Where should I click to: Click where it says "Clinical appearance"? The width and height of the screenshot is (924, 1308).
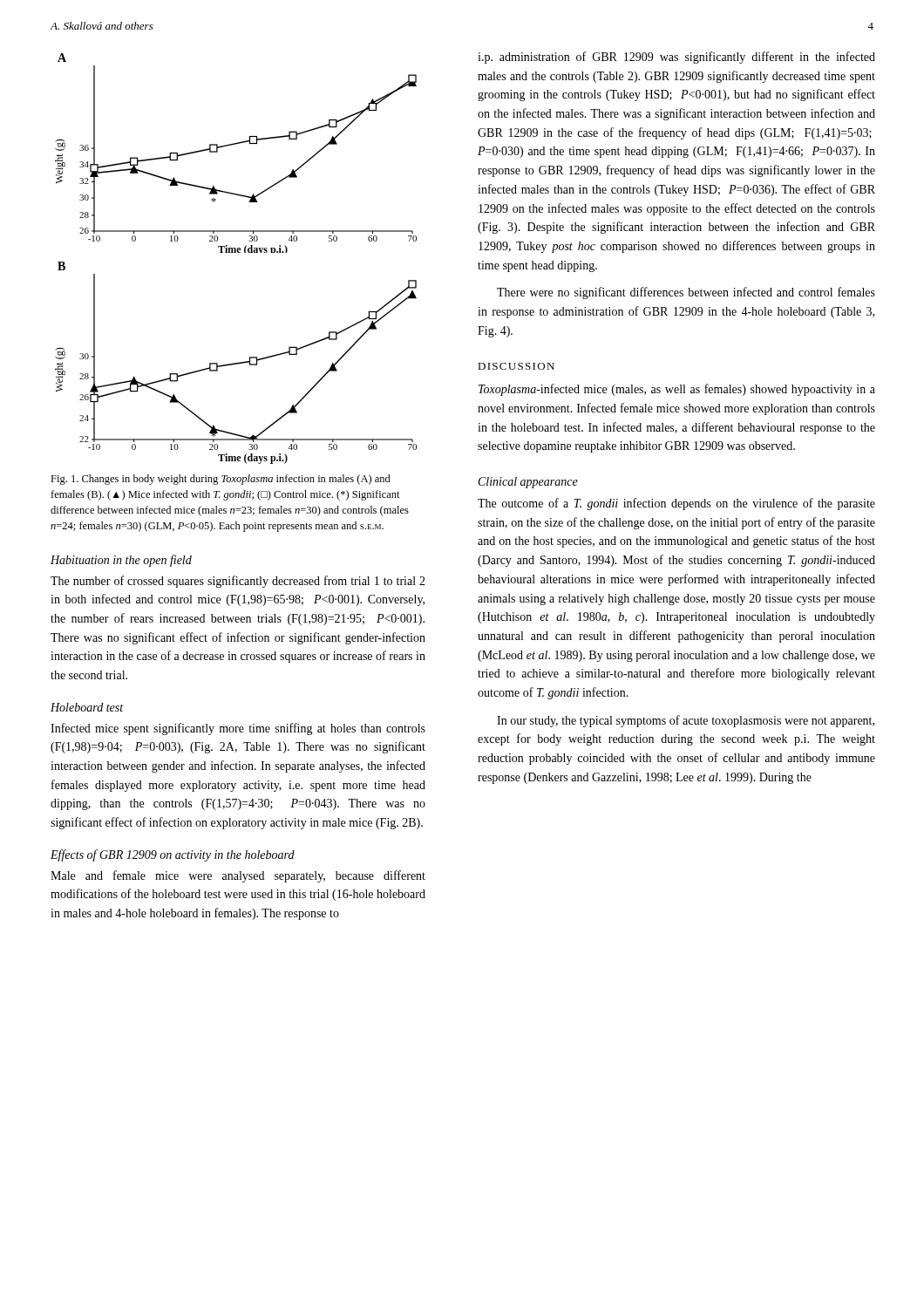click(528, 482)
